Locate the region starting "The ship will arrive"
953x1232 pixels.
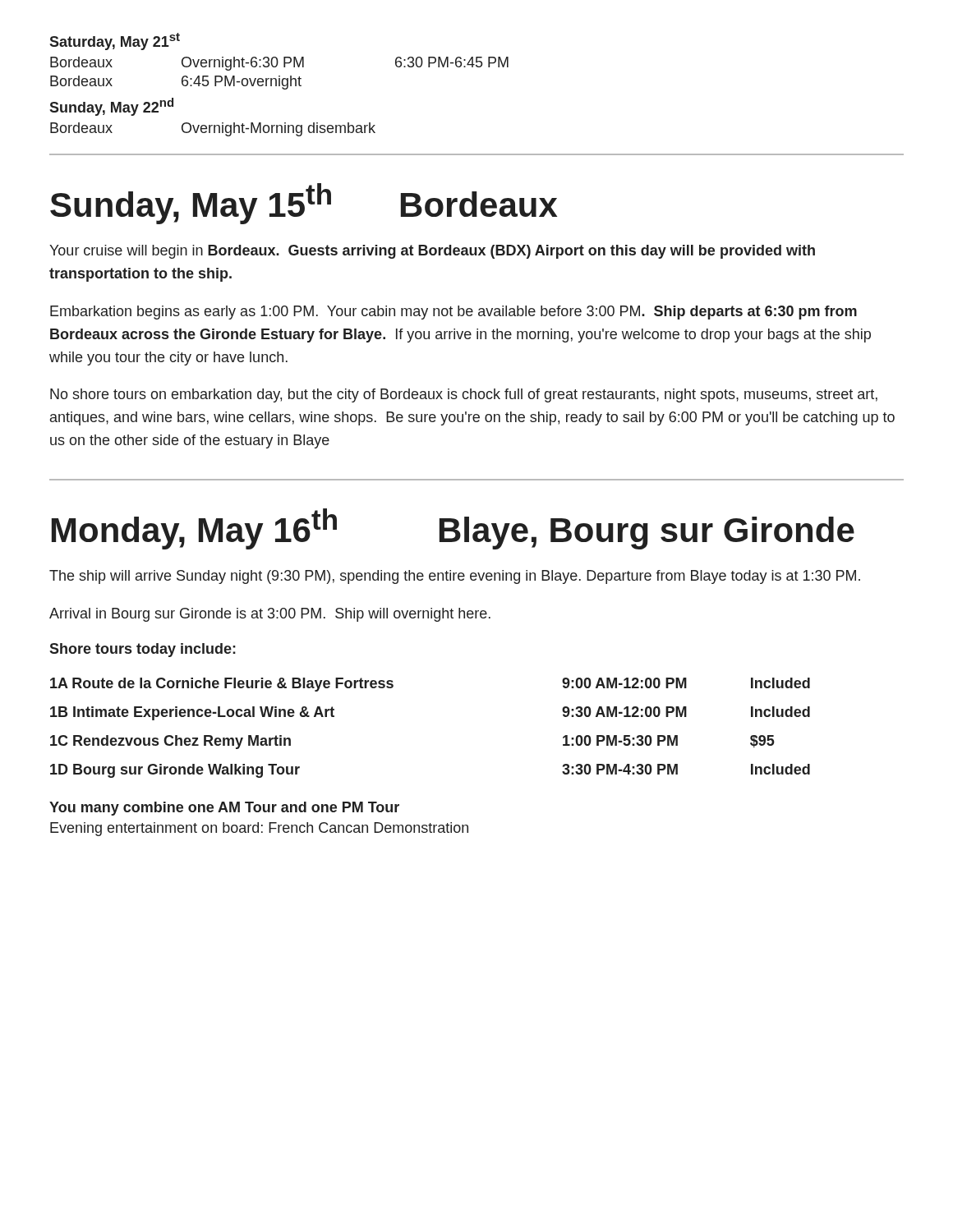(455, 576)
